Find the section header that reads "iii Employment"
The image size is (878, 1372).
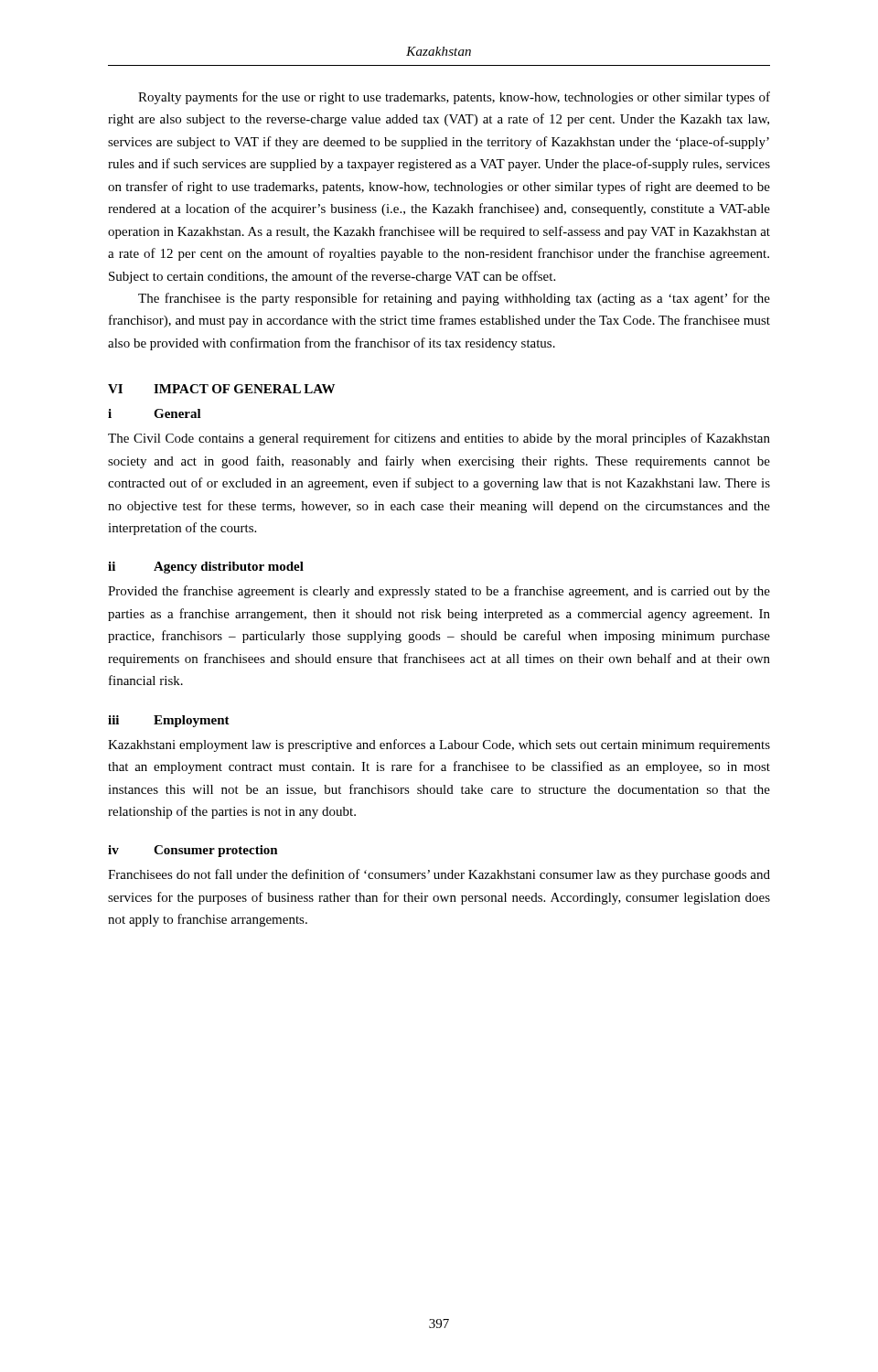(x=168, y=720)
